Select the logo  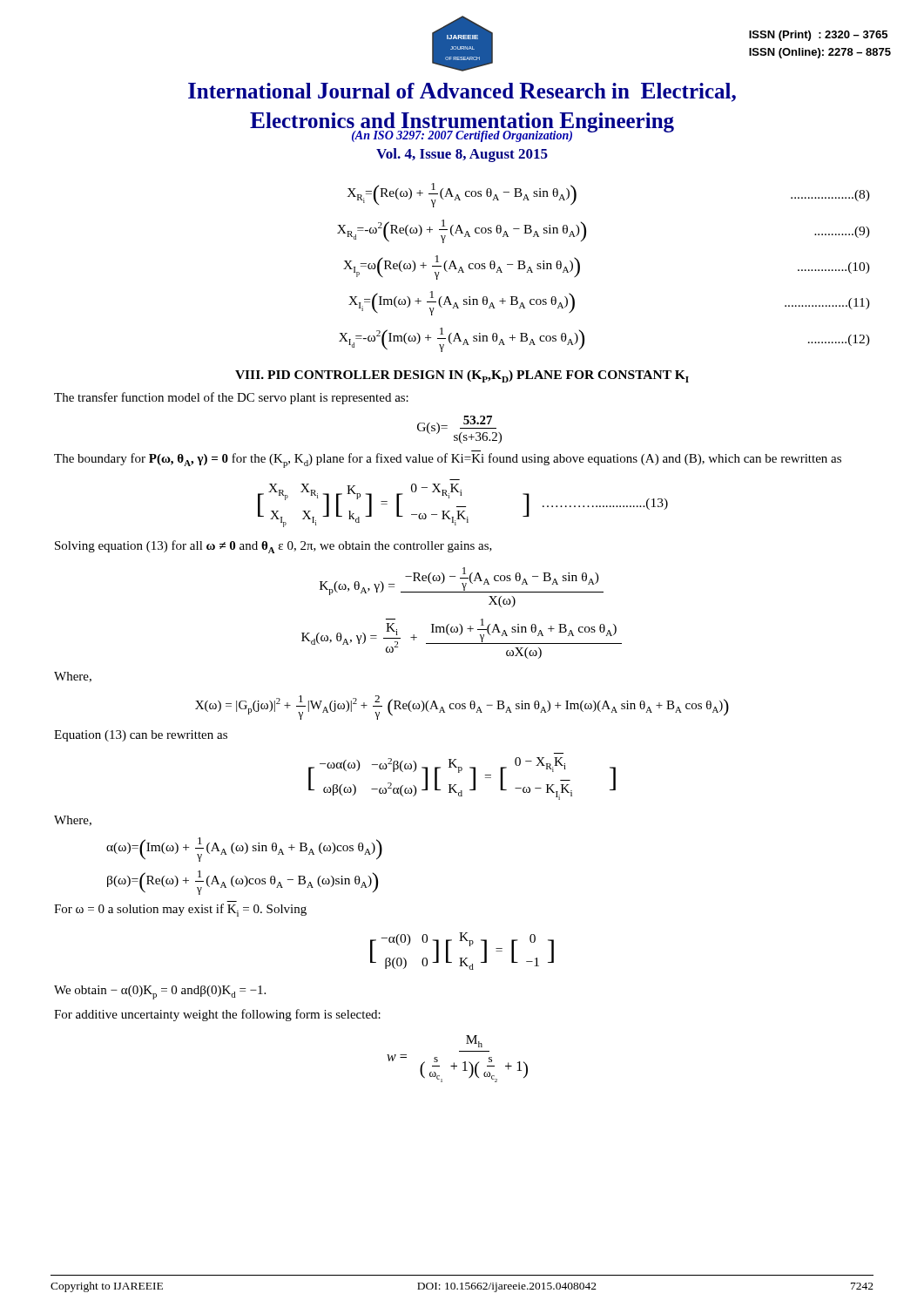coord(462,45)
